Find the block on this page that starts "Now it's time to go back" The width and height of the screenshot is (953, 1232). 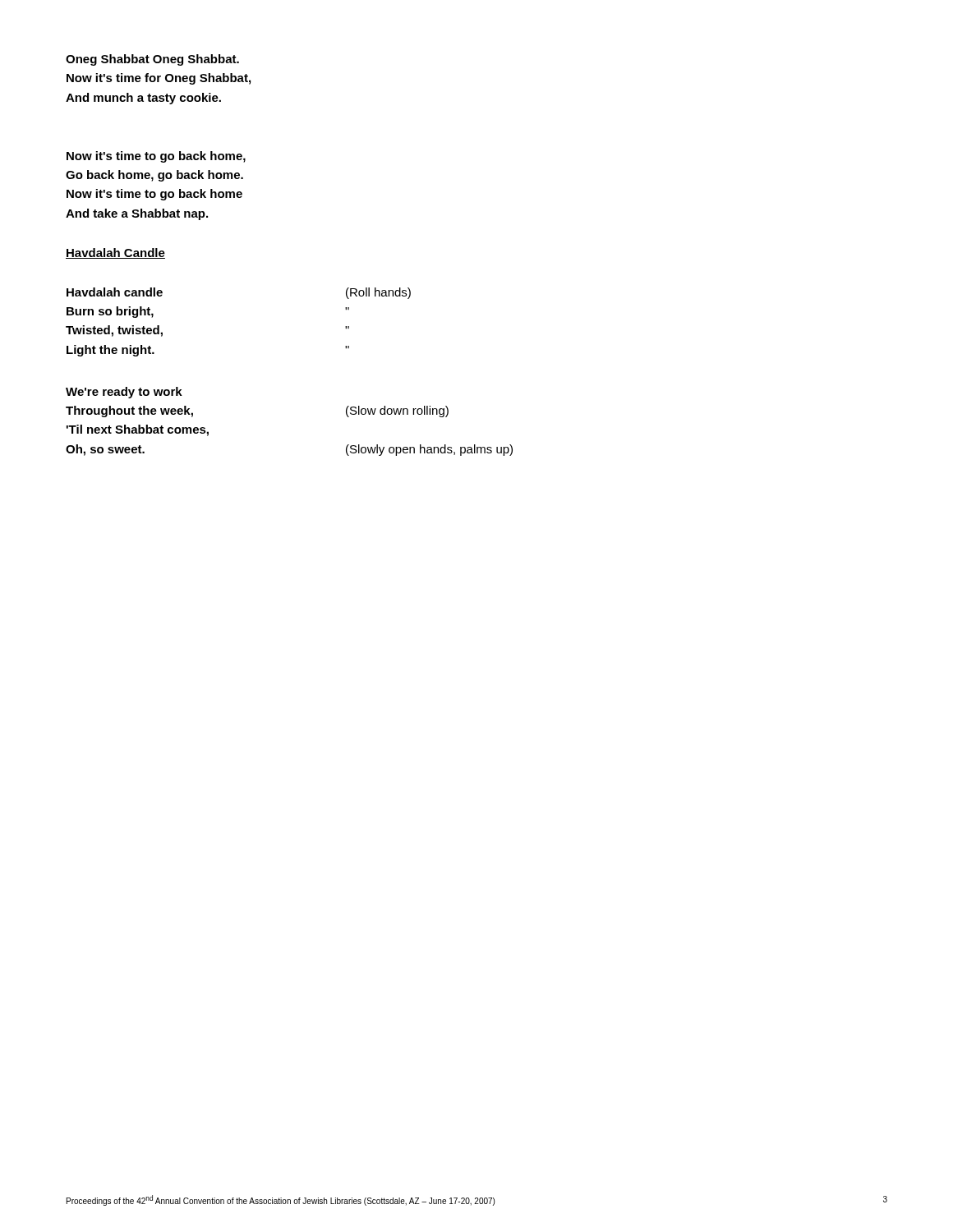pyautogui.click(x=156, y=157)
